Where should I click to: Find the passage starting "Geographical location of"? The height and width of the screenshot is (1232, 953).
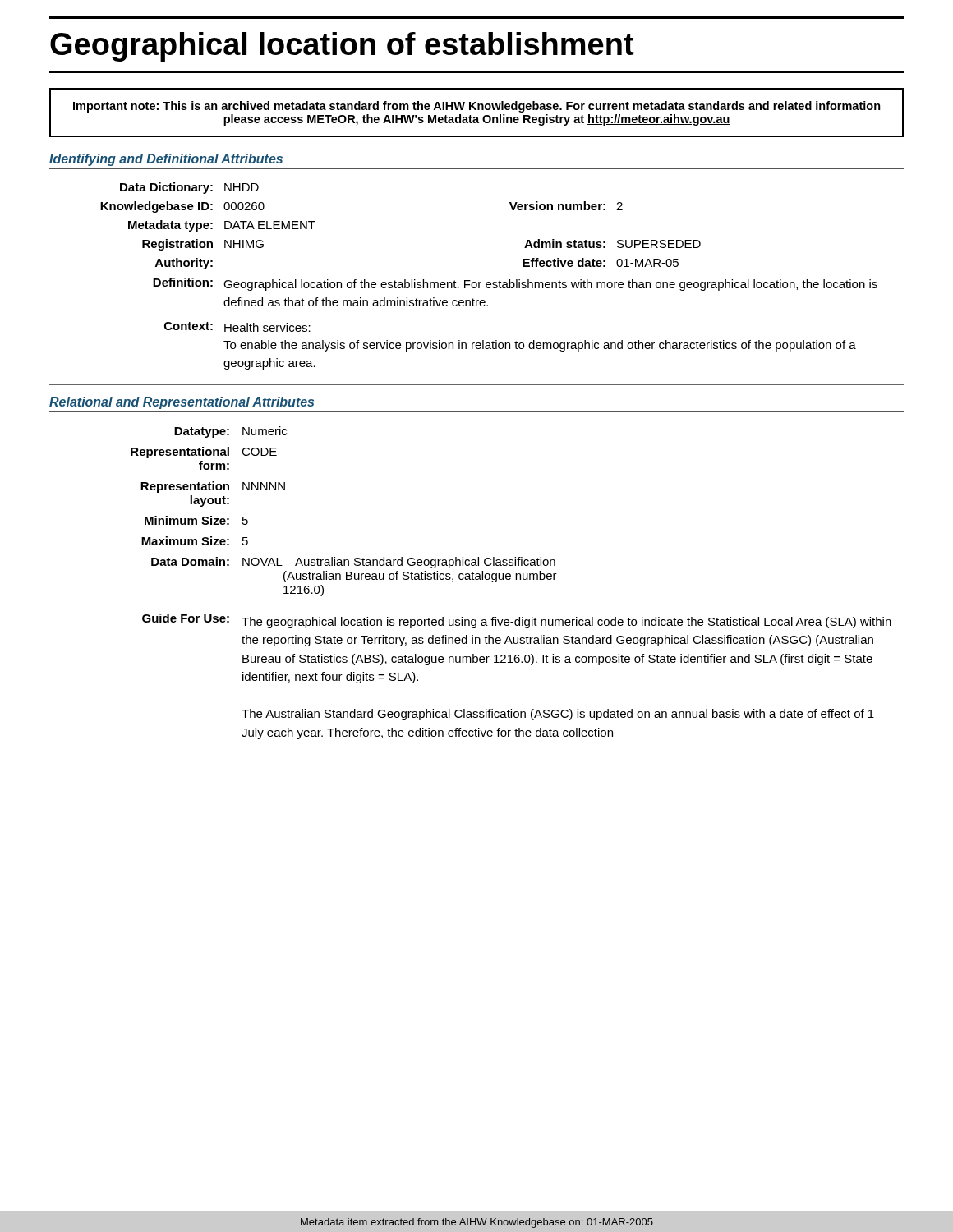point(476,45)
